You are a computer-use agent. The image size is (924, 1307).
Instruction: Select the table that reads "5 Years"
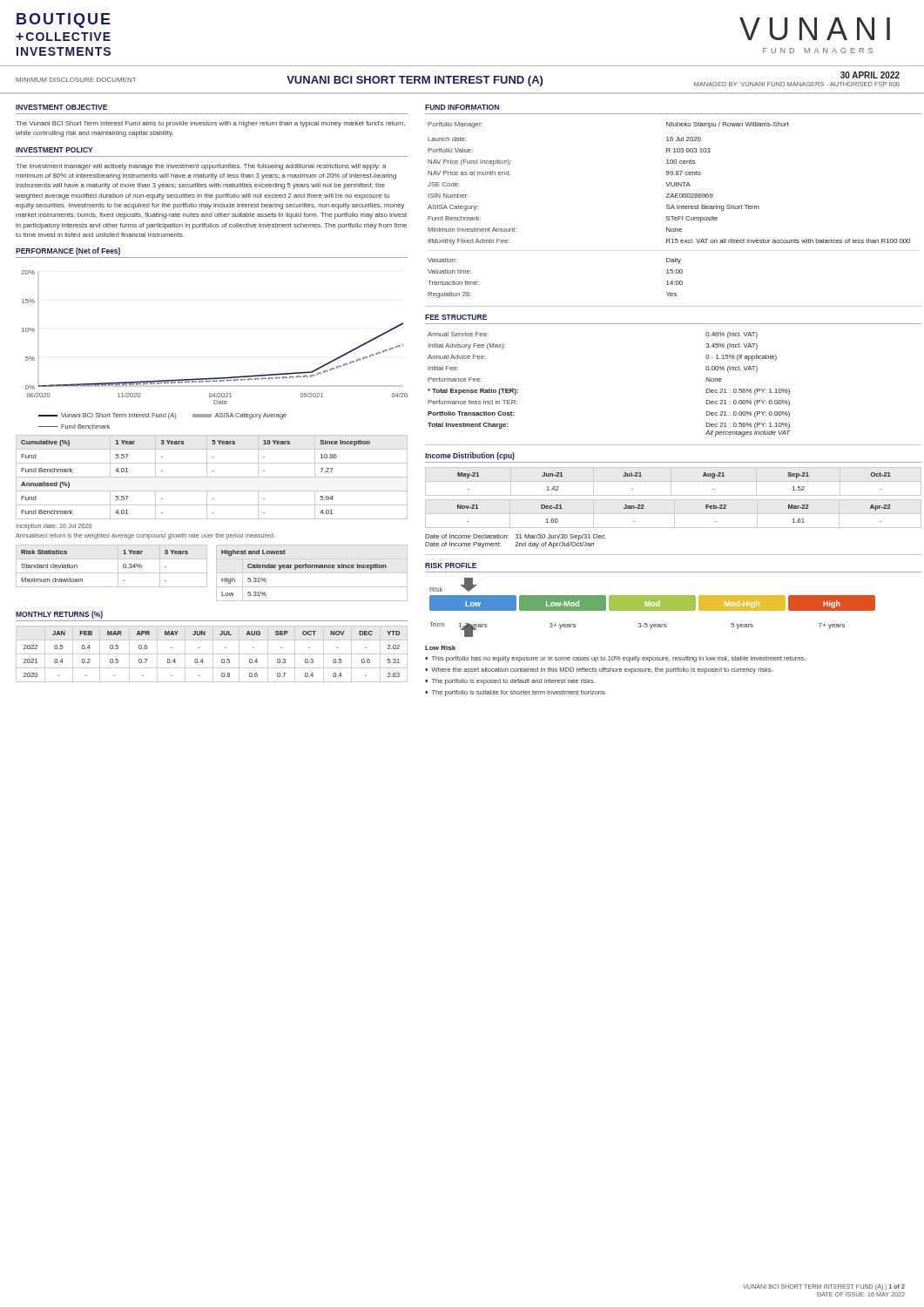point(212,477)
